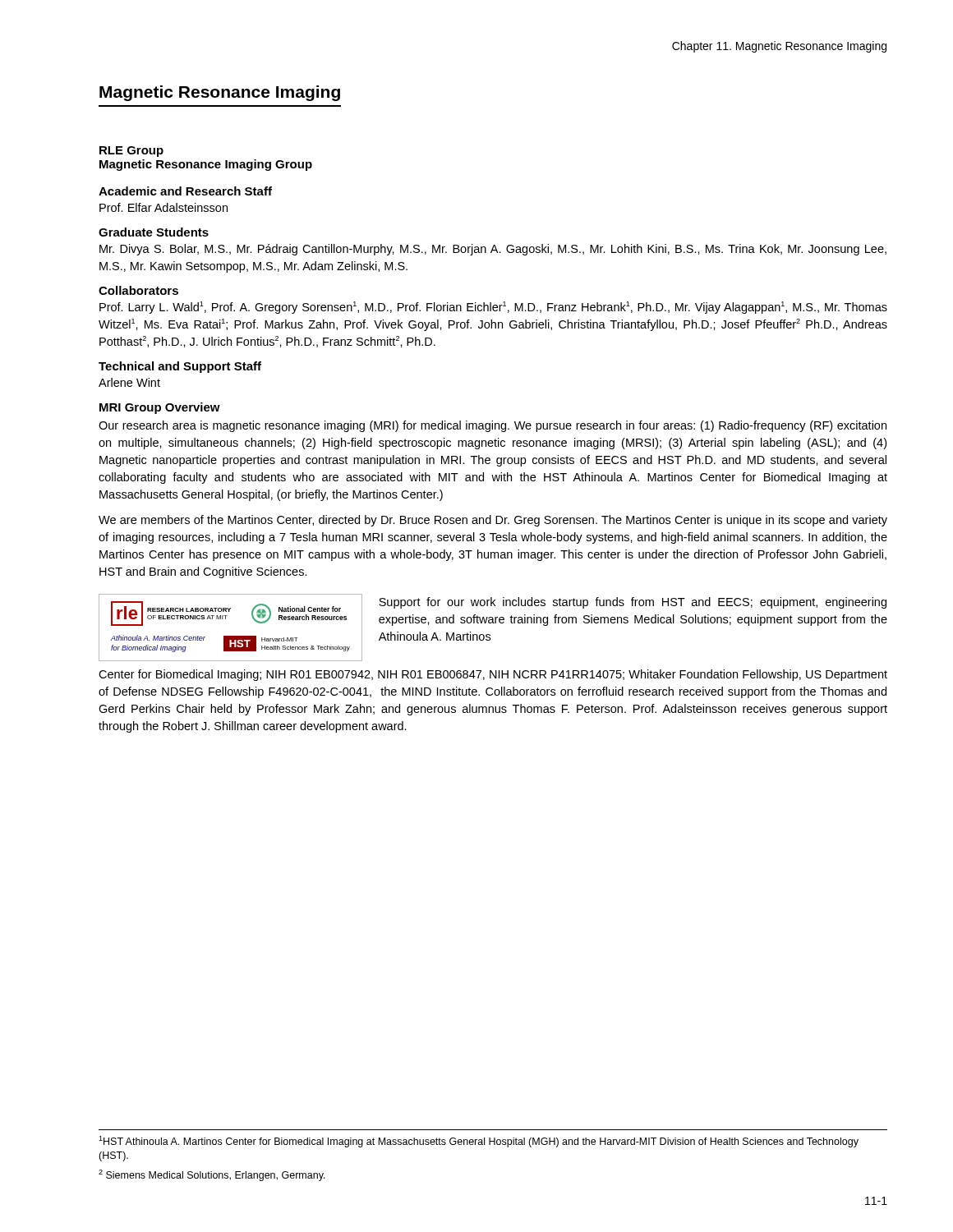Find the passage starting "Magnetic Resonance Imaging"
The image size is (953, 1232).
point(220,92)
